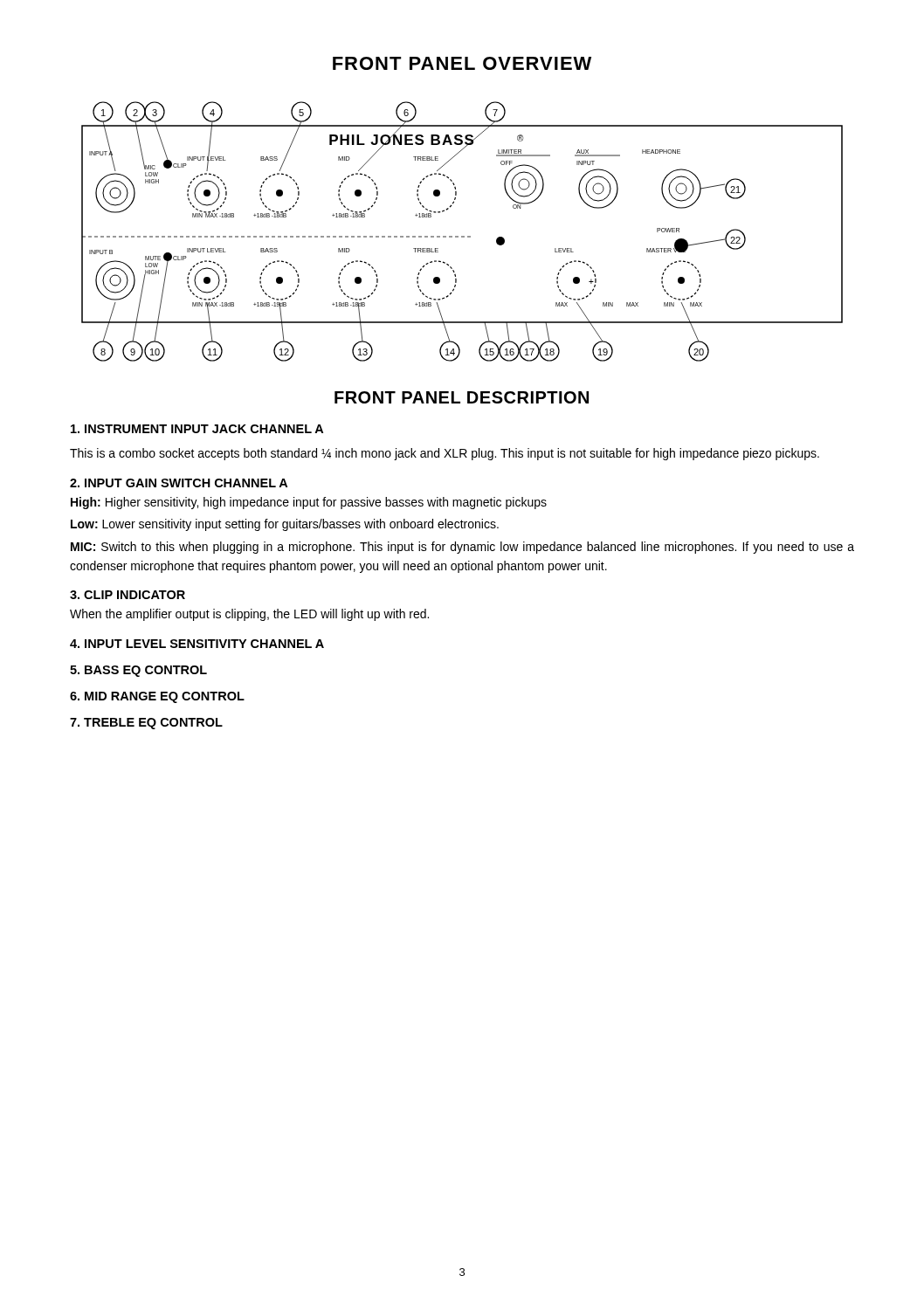Find the text block containing "This is a combo socket accepts both"
The image size is (924, 1310).
pos(445,453)
